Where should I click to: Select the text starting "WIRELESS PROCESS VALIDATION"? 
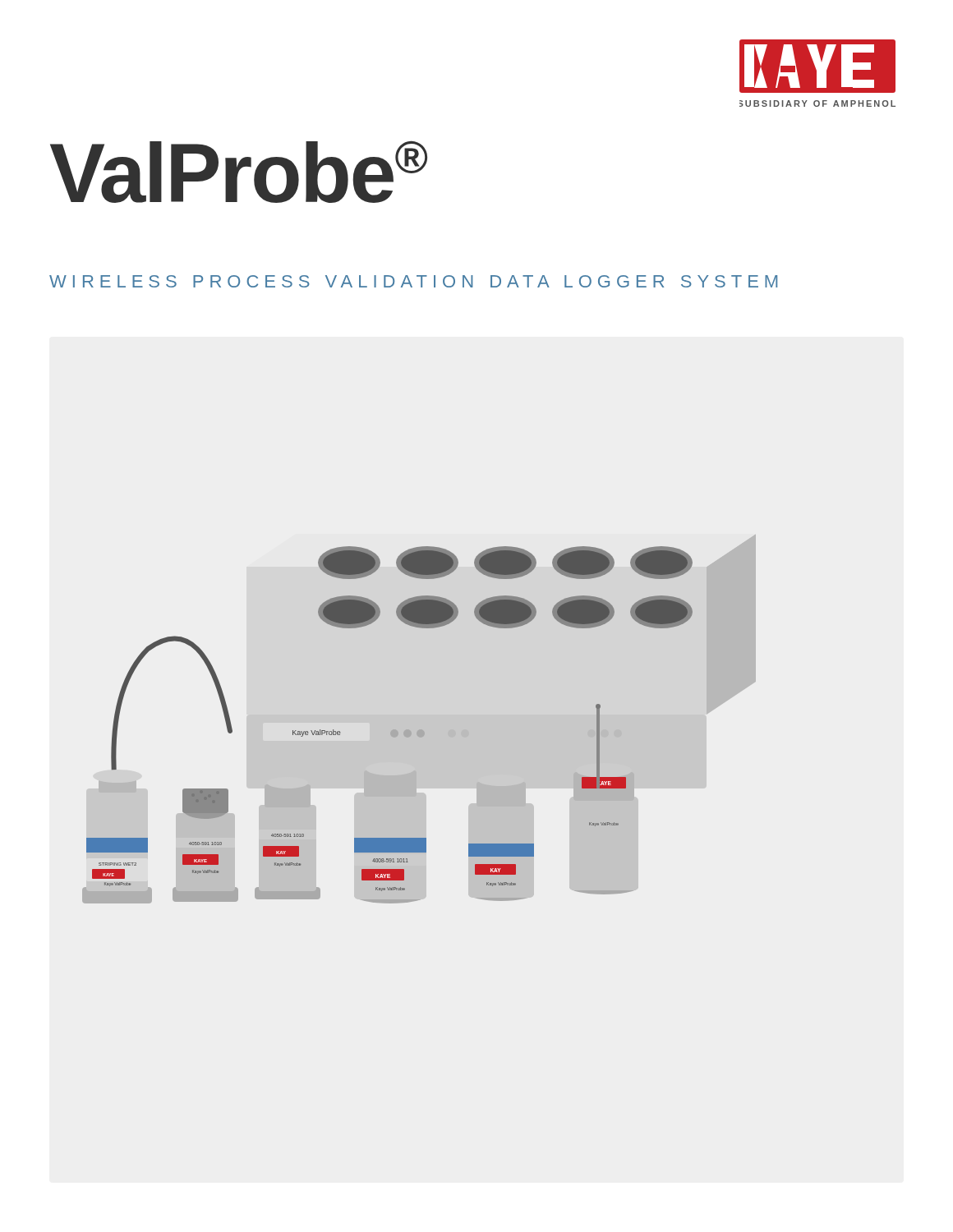(417, 282)
